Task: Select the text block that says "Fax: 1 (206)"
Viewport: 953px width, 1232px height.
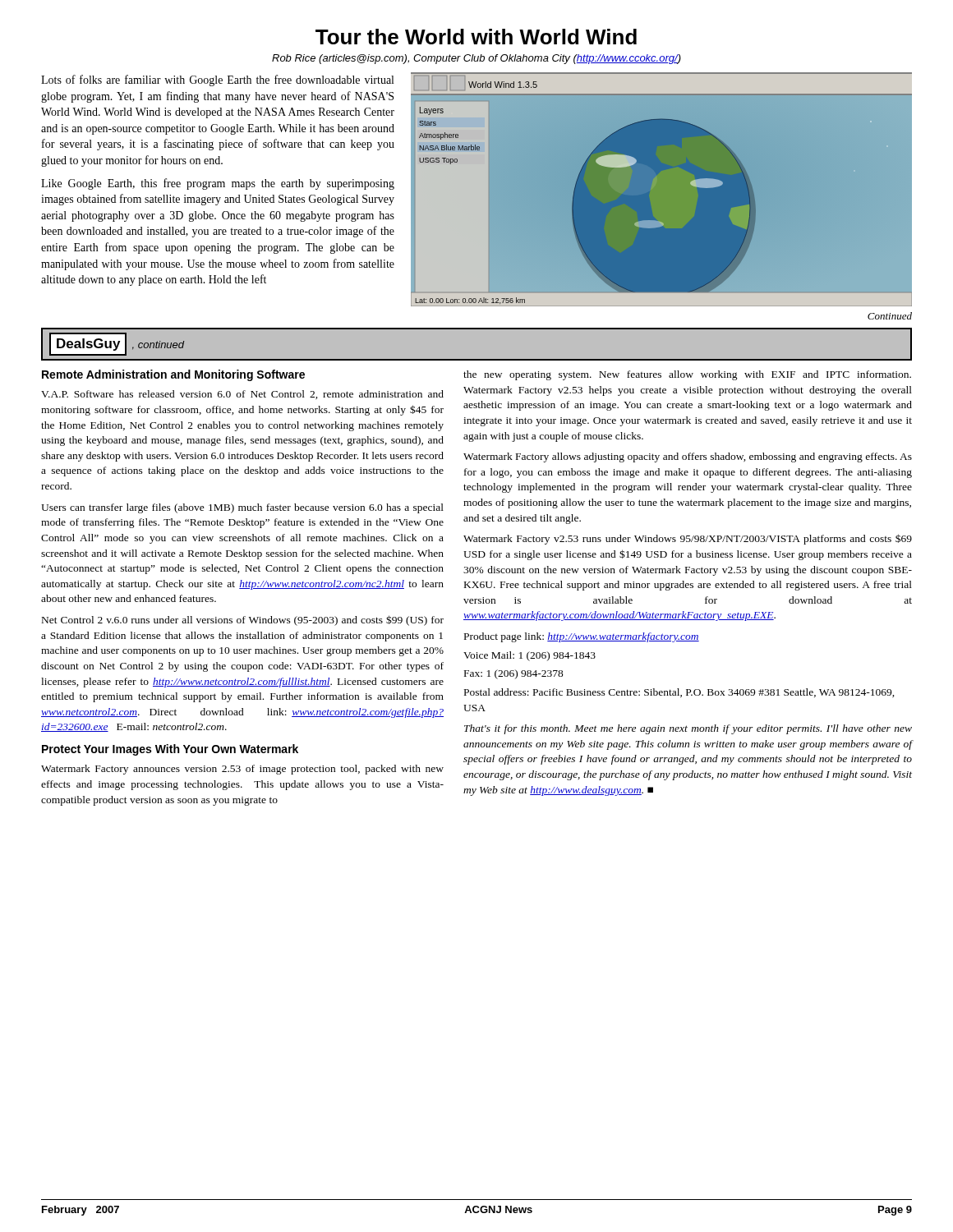Action: (513, 673)
